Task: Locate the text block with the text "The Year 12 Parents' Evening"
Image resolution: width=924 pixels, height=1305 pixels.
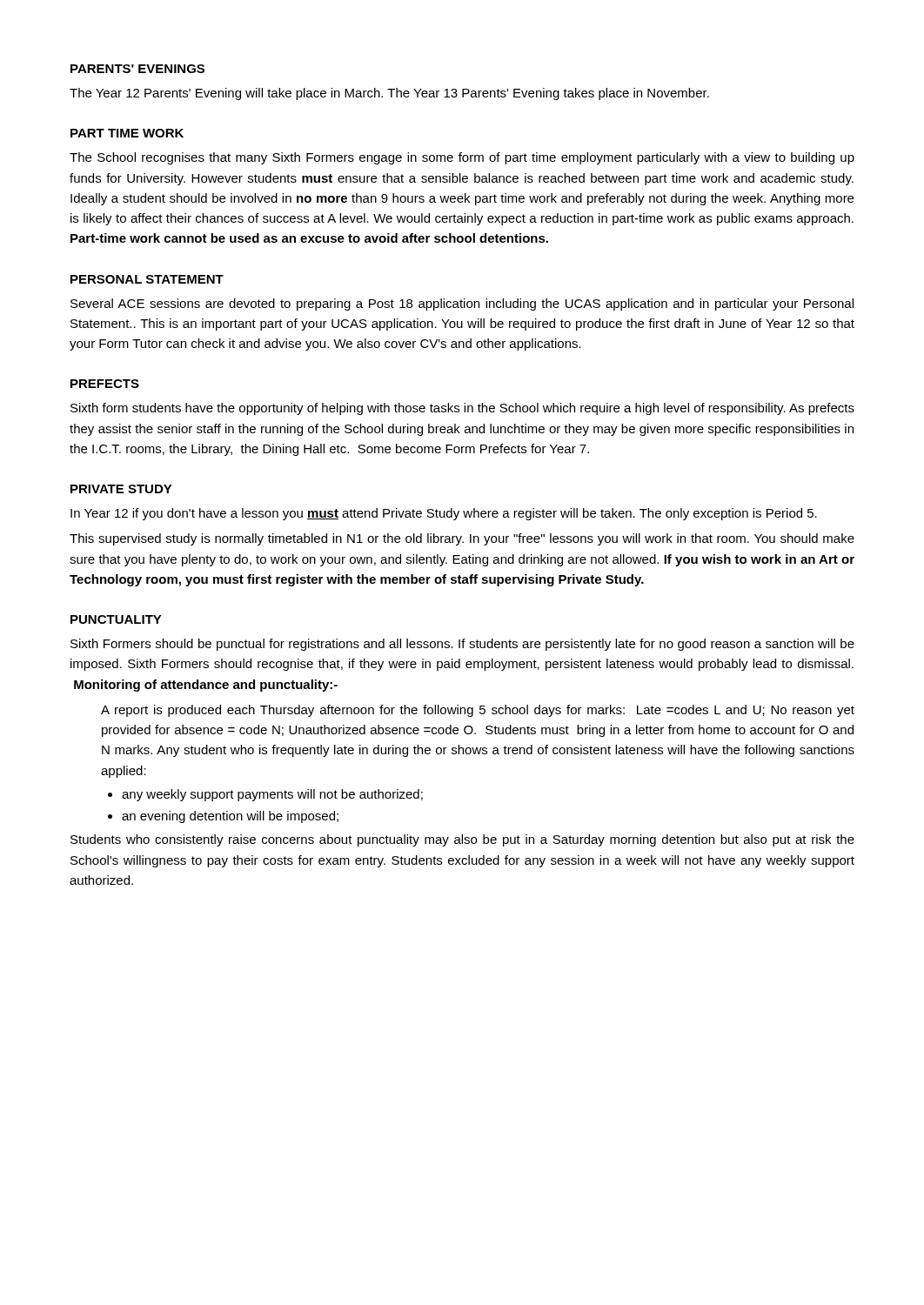Action: click(x=390, y=93)
